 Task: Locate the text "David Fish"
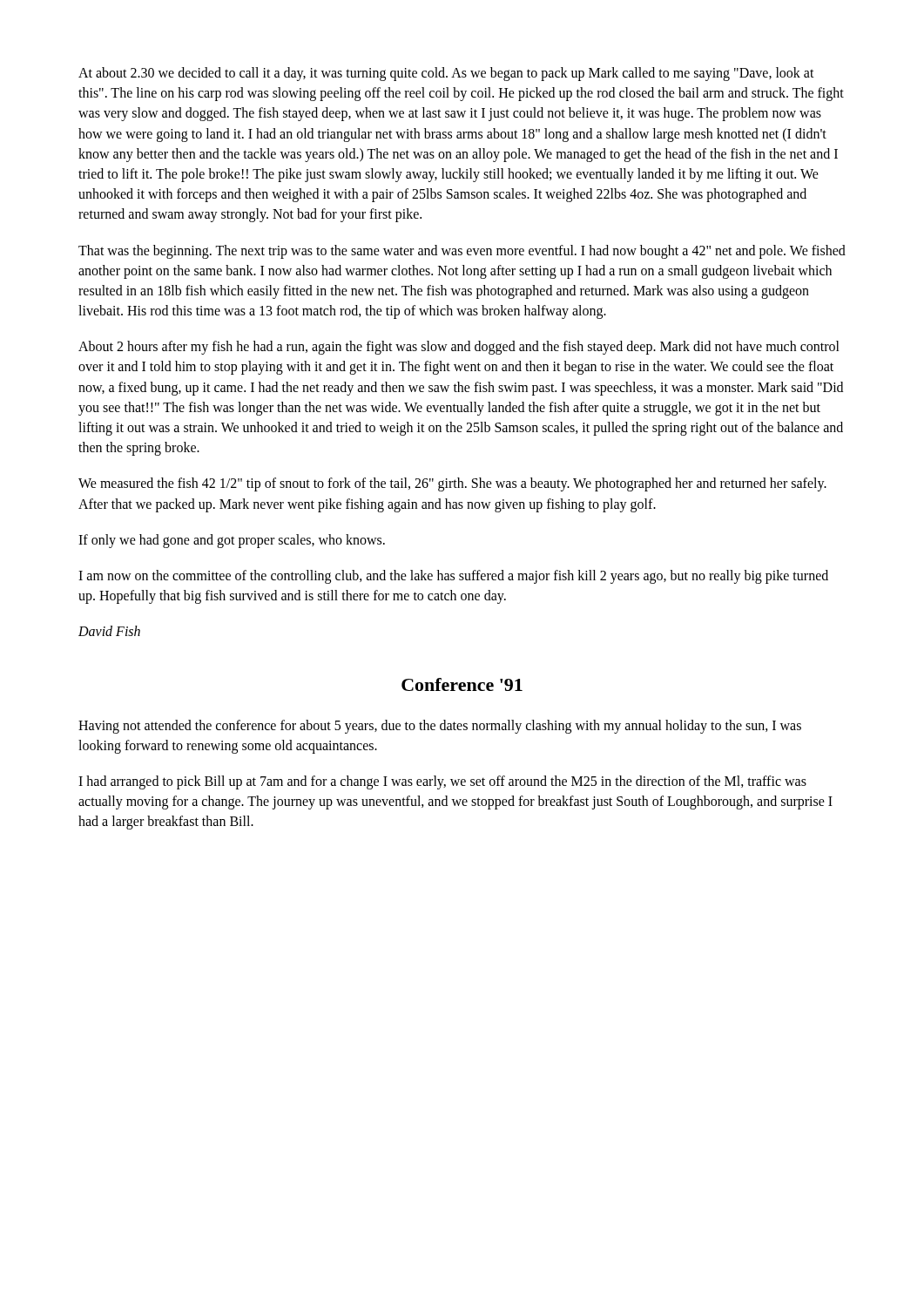point(110,632)
